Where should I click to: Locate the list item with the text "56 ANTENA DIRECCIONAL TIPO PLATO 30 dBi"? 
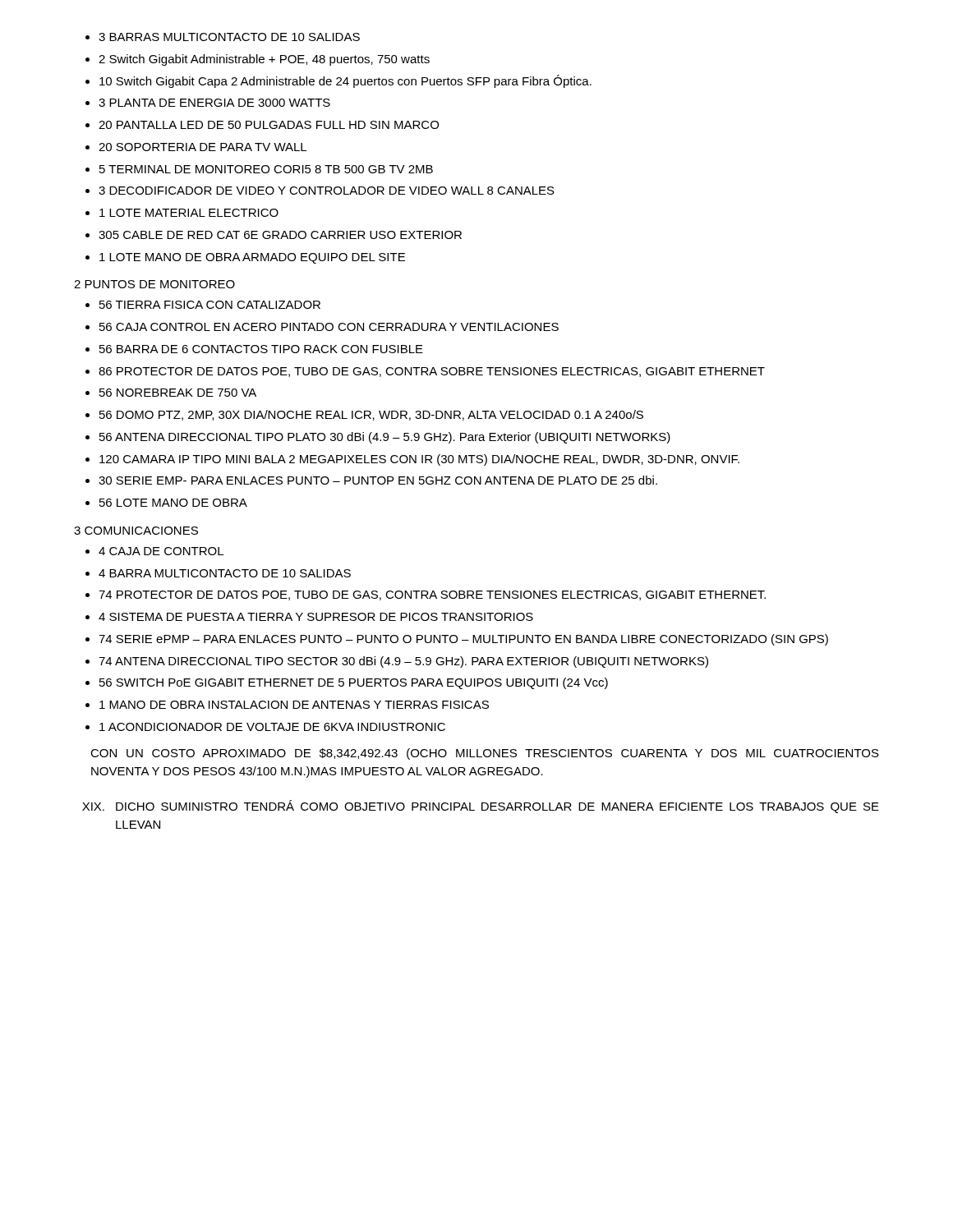click(x=489, y=437)
